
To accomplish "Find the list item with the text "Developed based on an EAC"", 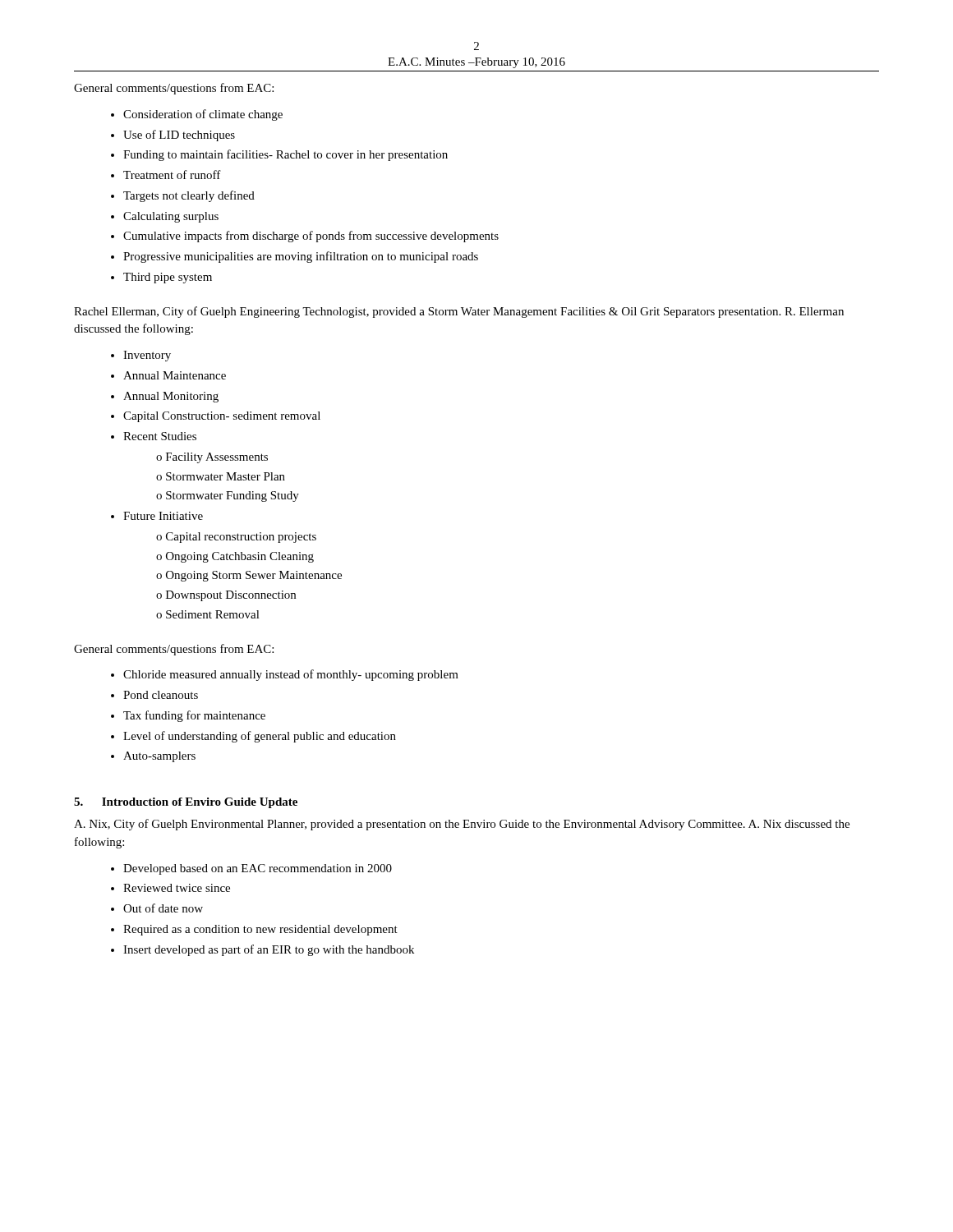I will 258,868.
